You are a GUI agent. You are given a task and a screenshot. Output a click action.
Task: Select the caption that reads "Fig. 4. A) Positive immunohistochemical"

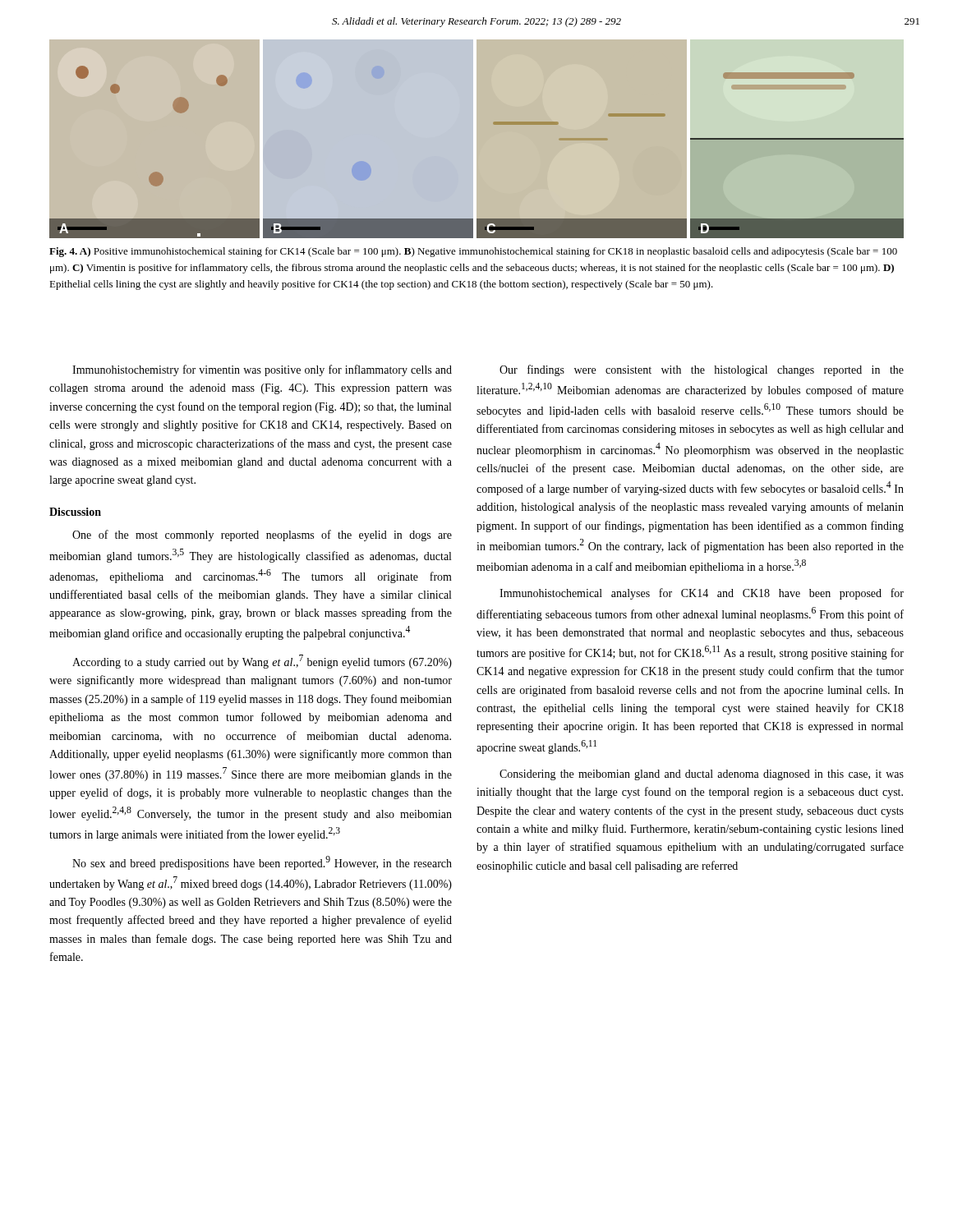tap(473, 267)
